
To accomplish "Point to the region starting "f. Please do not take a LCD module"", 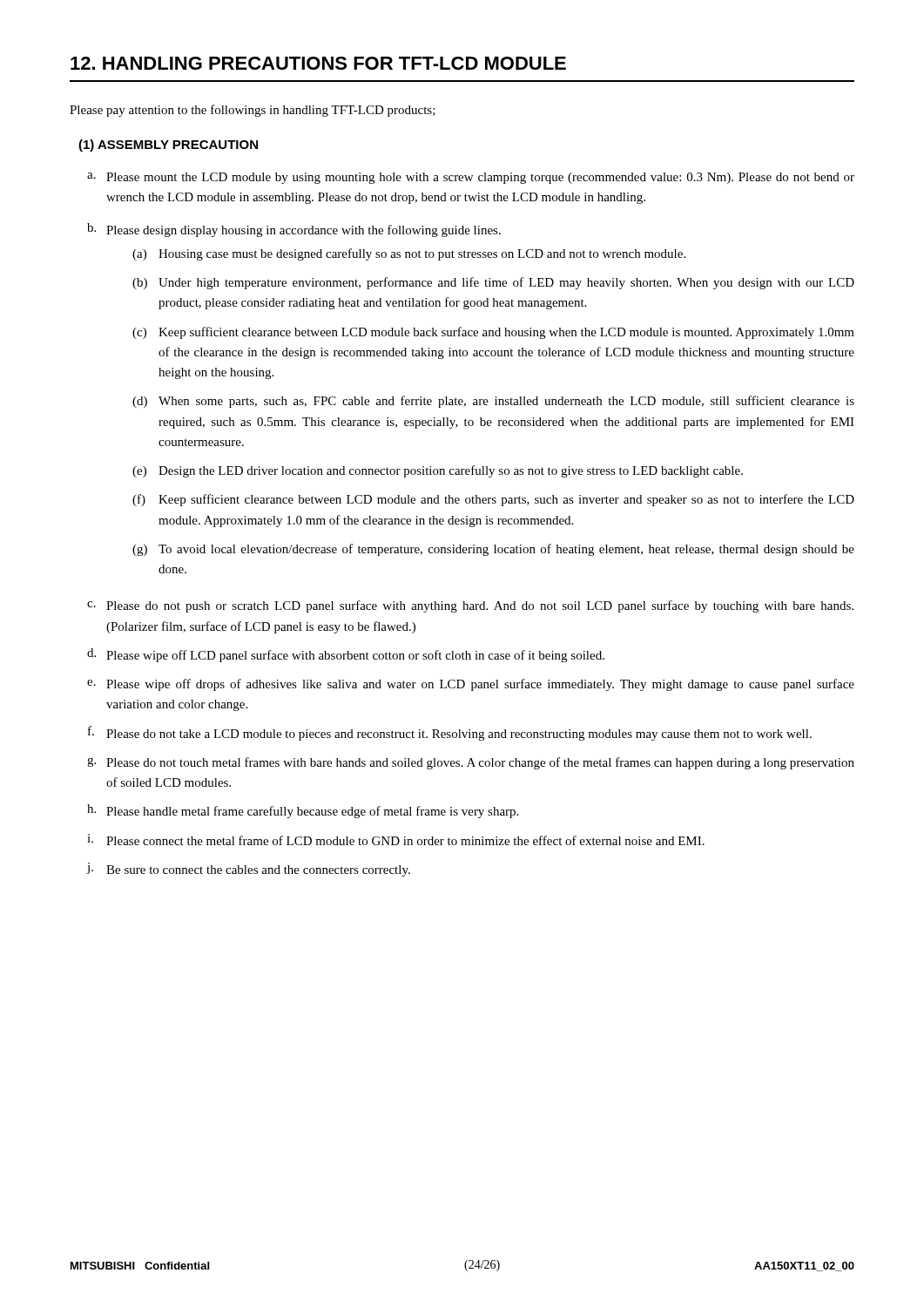I will click(471, 734).
